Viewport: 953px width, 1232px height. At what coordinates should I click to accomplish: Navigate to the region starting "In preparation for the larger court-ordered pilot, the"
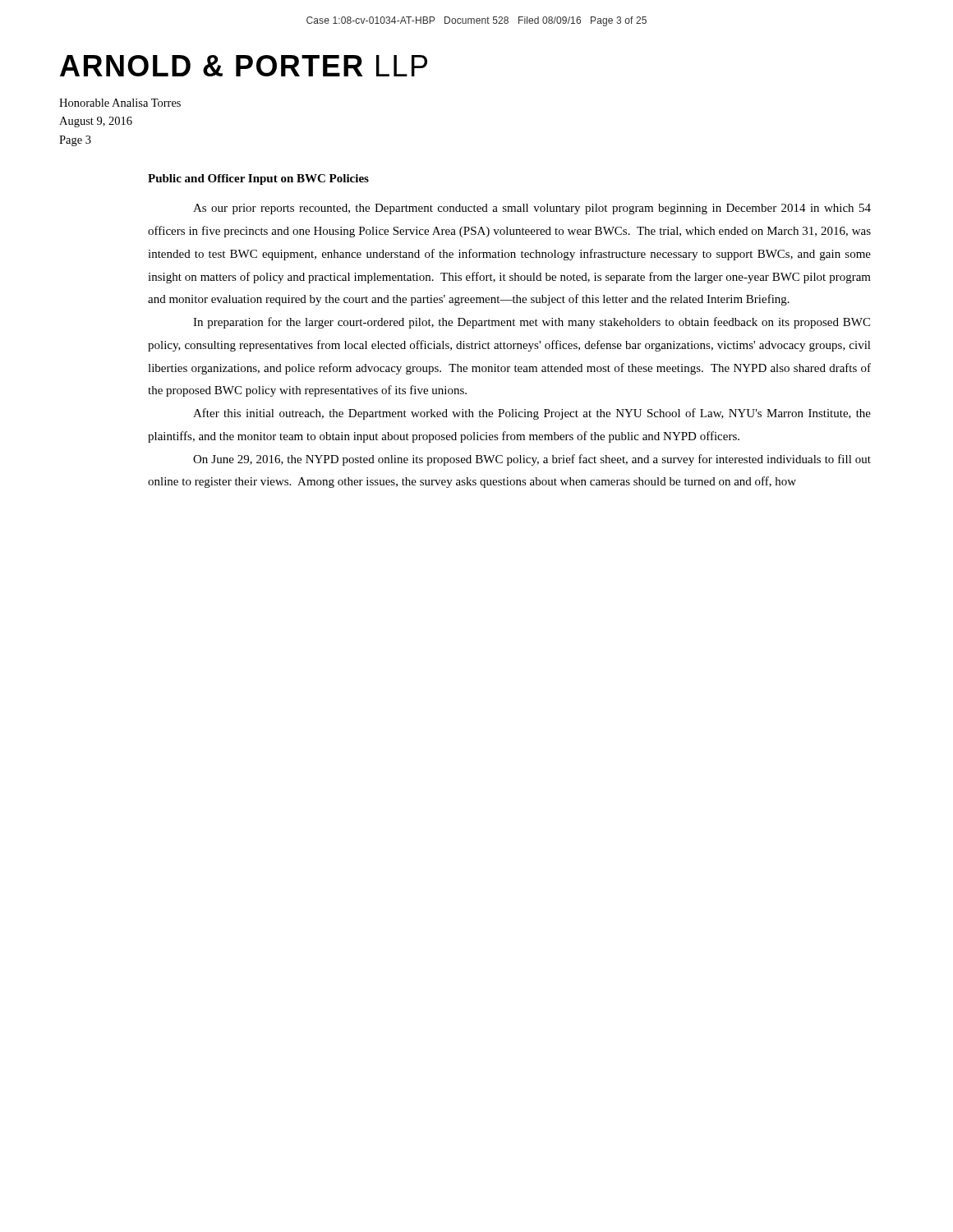pyautogui.click(x=509, y=357)
